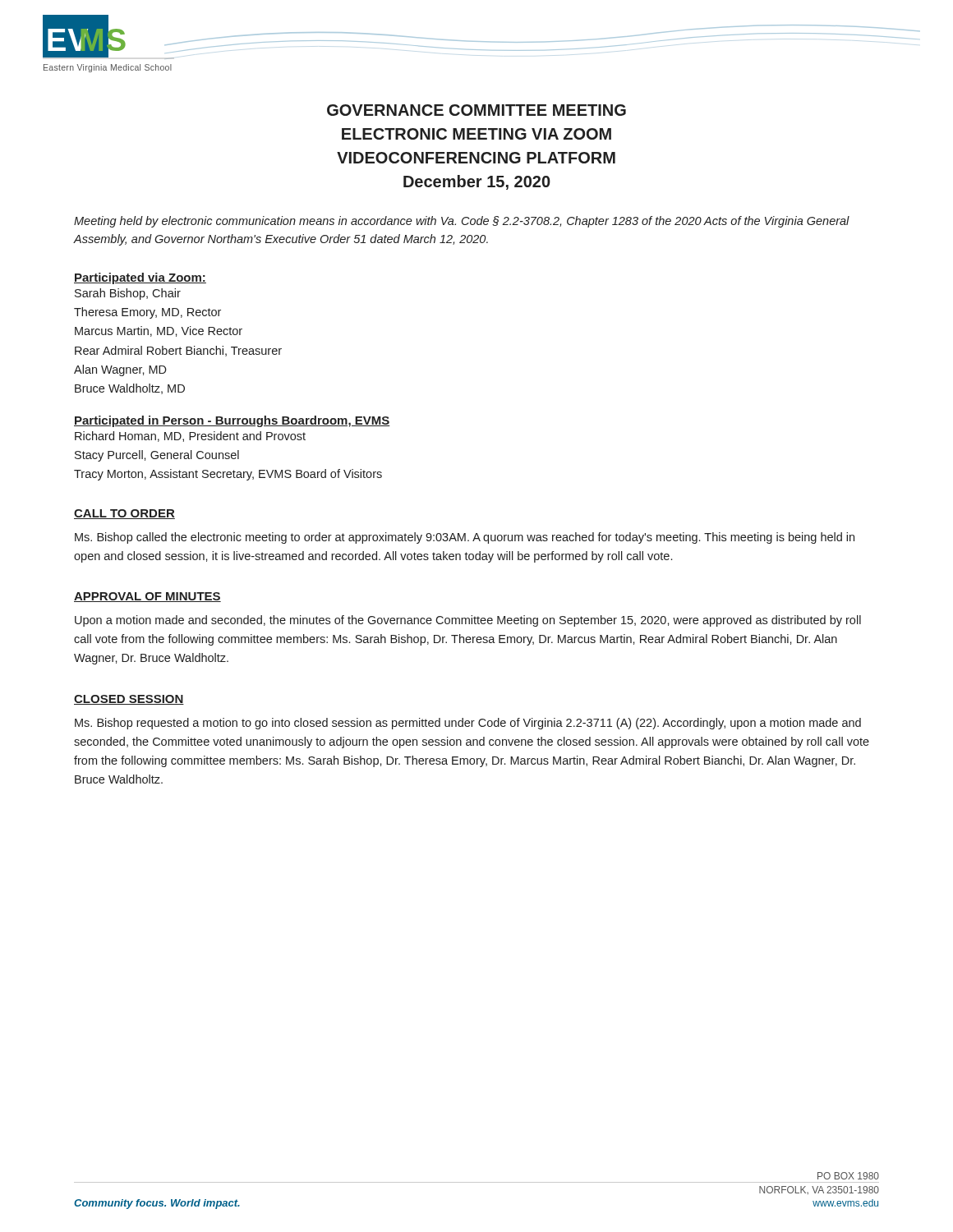Locate the element starting "Meeting held by electronic communication means in"
Image resolution: width=953 pixels, height=1232 pixels.
point(461,230)
